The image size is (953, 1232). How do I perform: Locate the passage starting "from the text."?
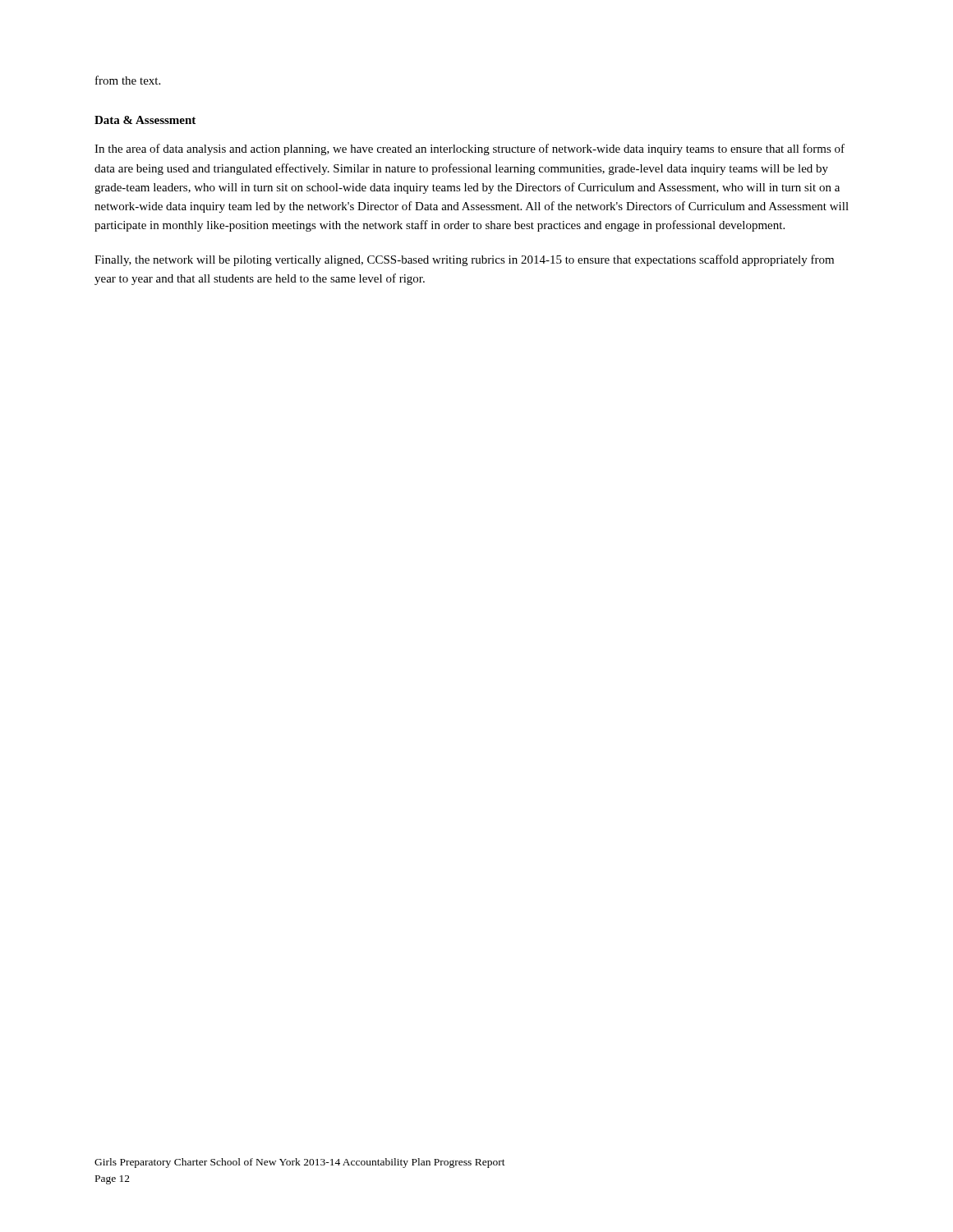pos(128,80)
